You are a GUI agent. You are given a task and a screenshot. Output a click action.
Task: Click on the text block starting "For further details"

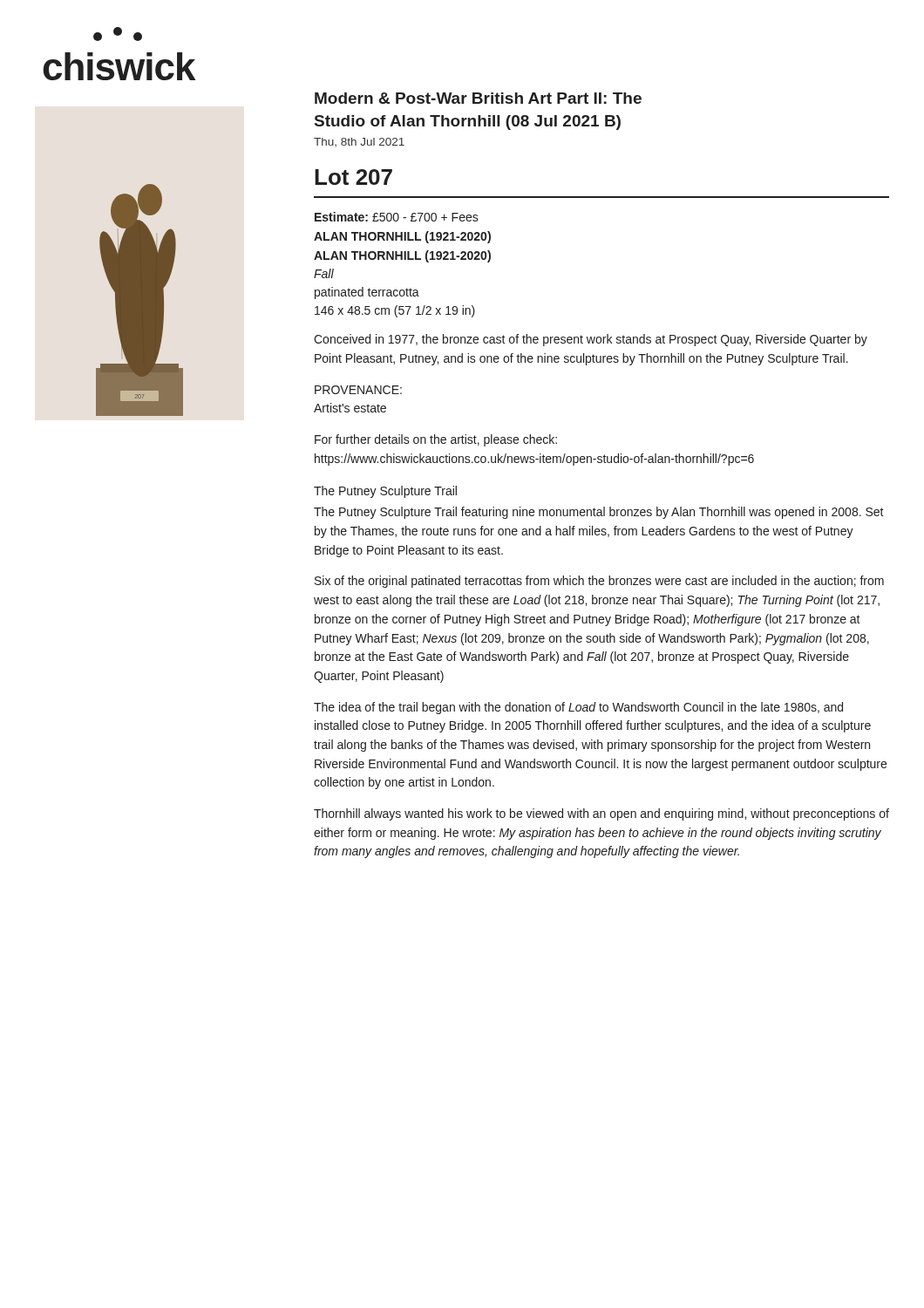pyautogui.click(x=534, y=449)
